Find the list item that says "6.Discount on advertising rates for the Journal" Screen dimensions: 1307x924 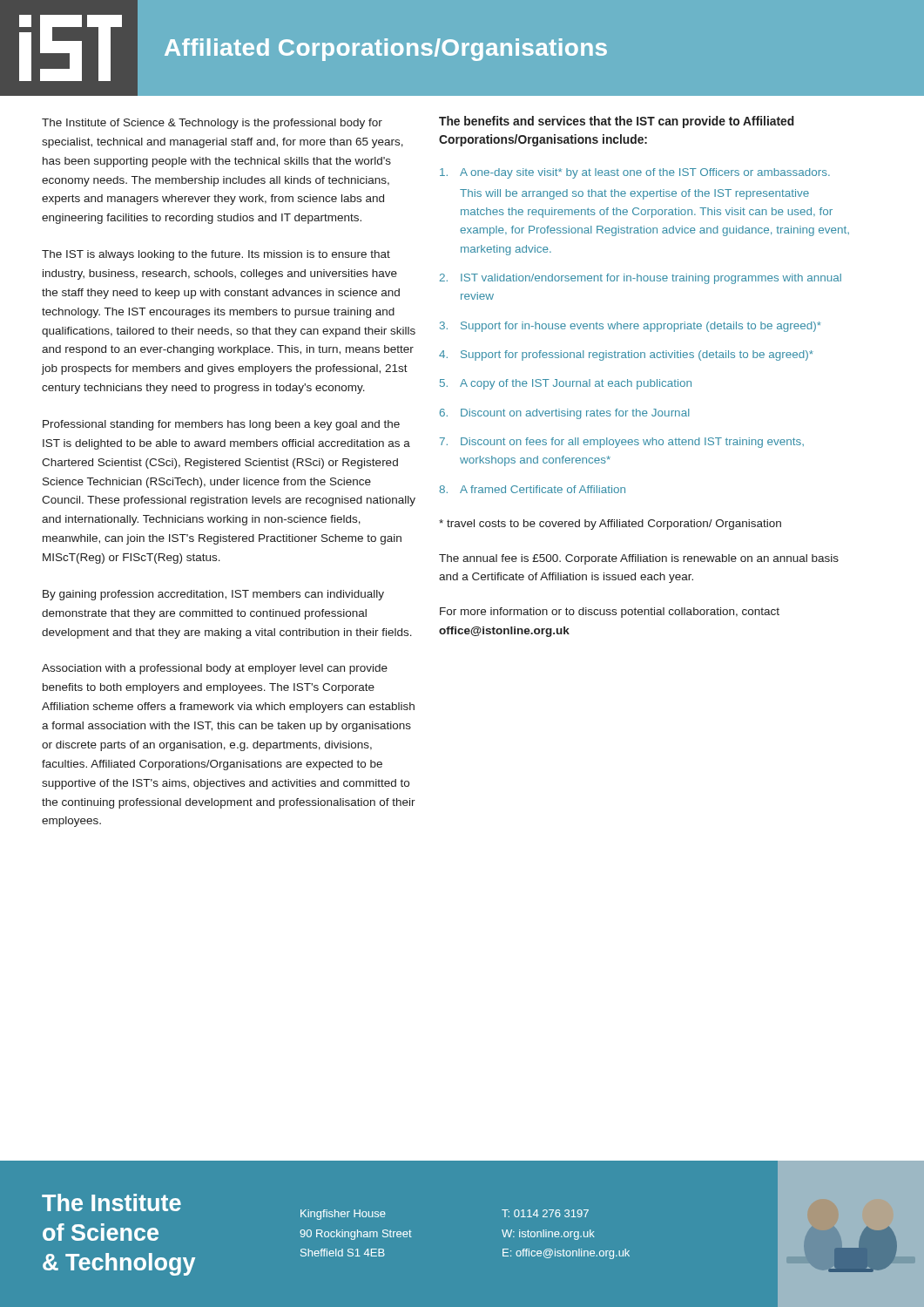click(644, 412)
